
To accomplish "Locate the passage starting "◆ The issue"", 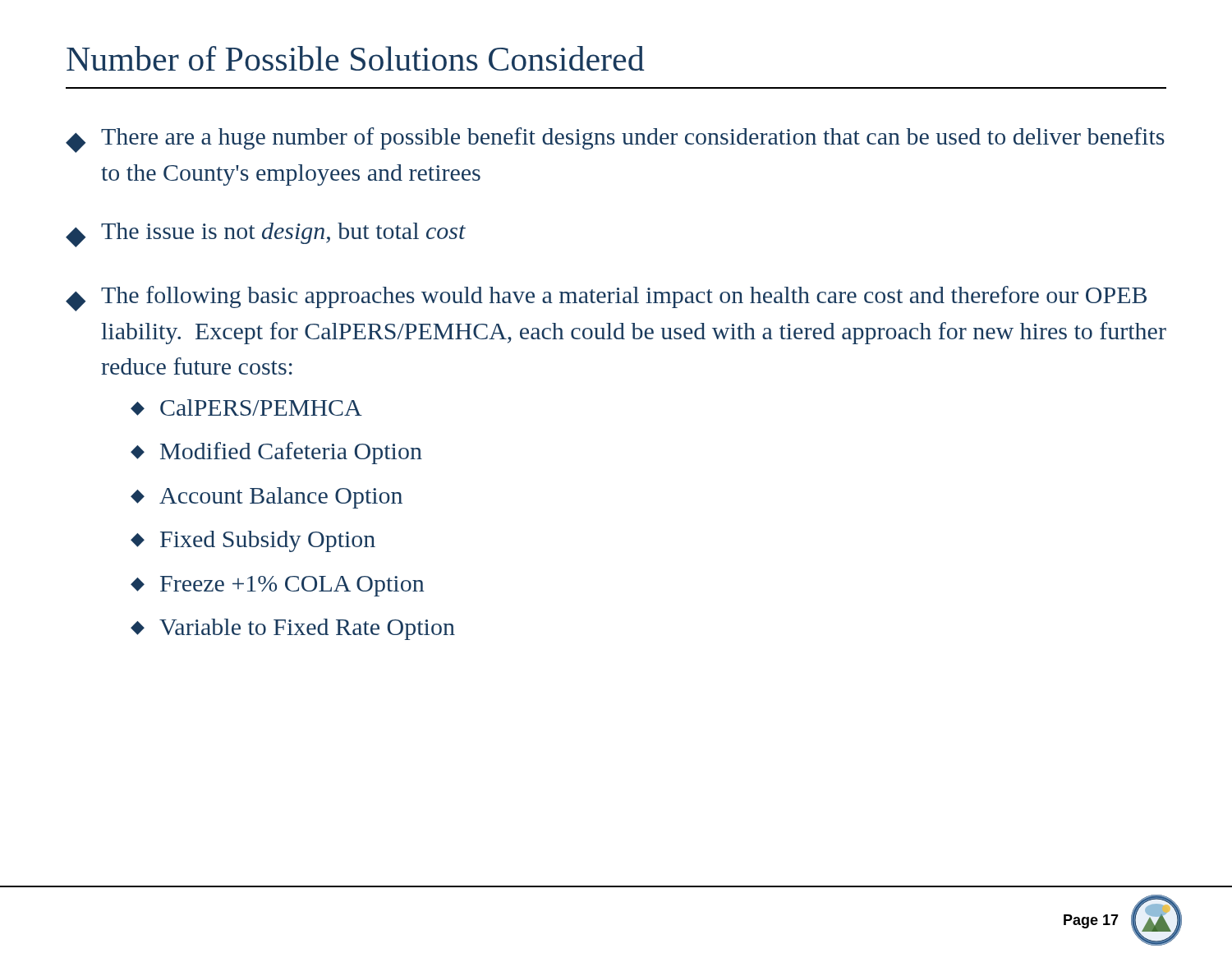I will click(x=266, y=235).
